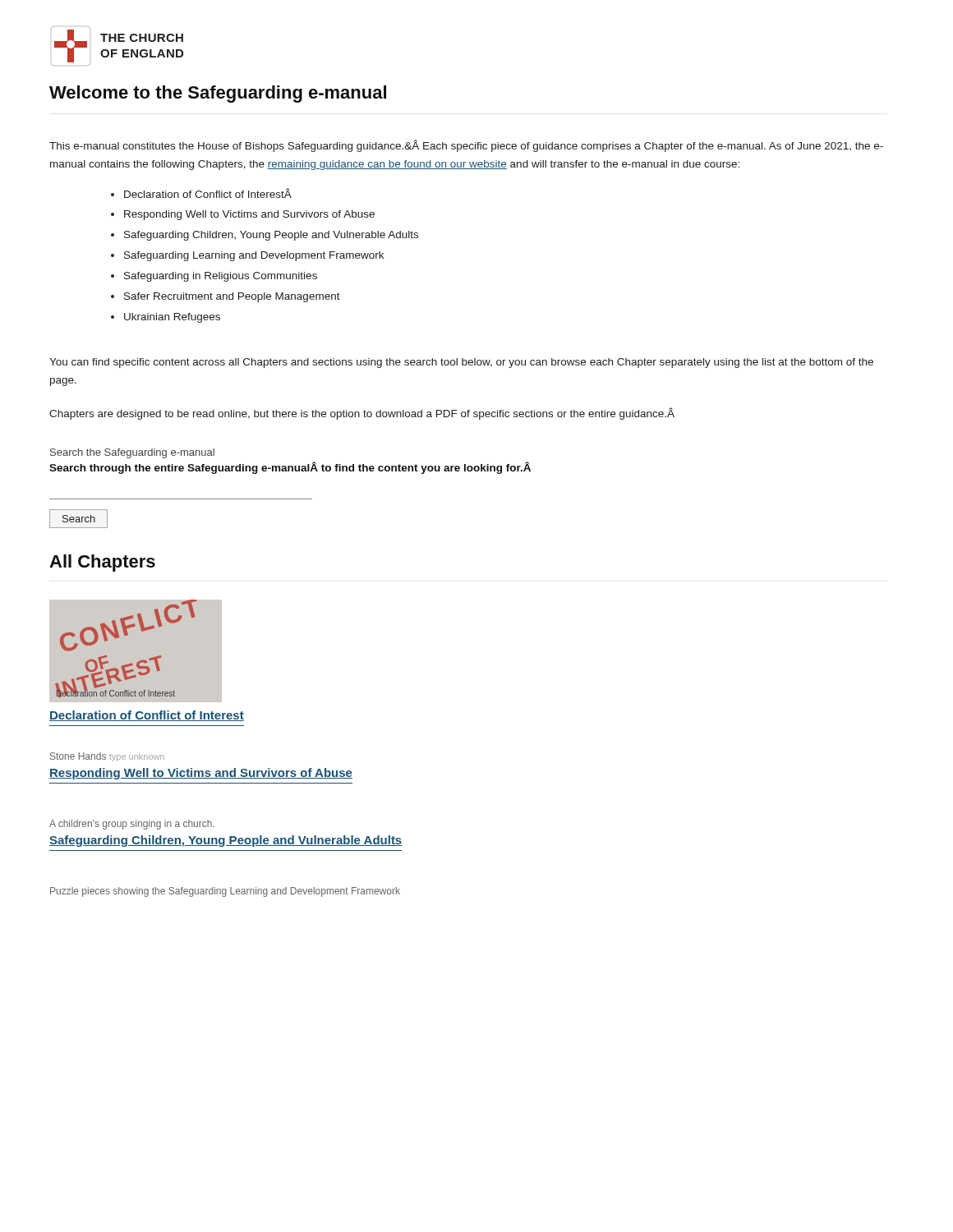The height and width of the screenshot is (1232, 953).
Task: Point to "Ukrainian Refugees"
Action: pos(172,317)
